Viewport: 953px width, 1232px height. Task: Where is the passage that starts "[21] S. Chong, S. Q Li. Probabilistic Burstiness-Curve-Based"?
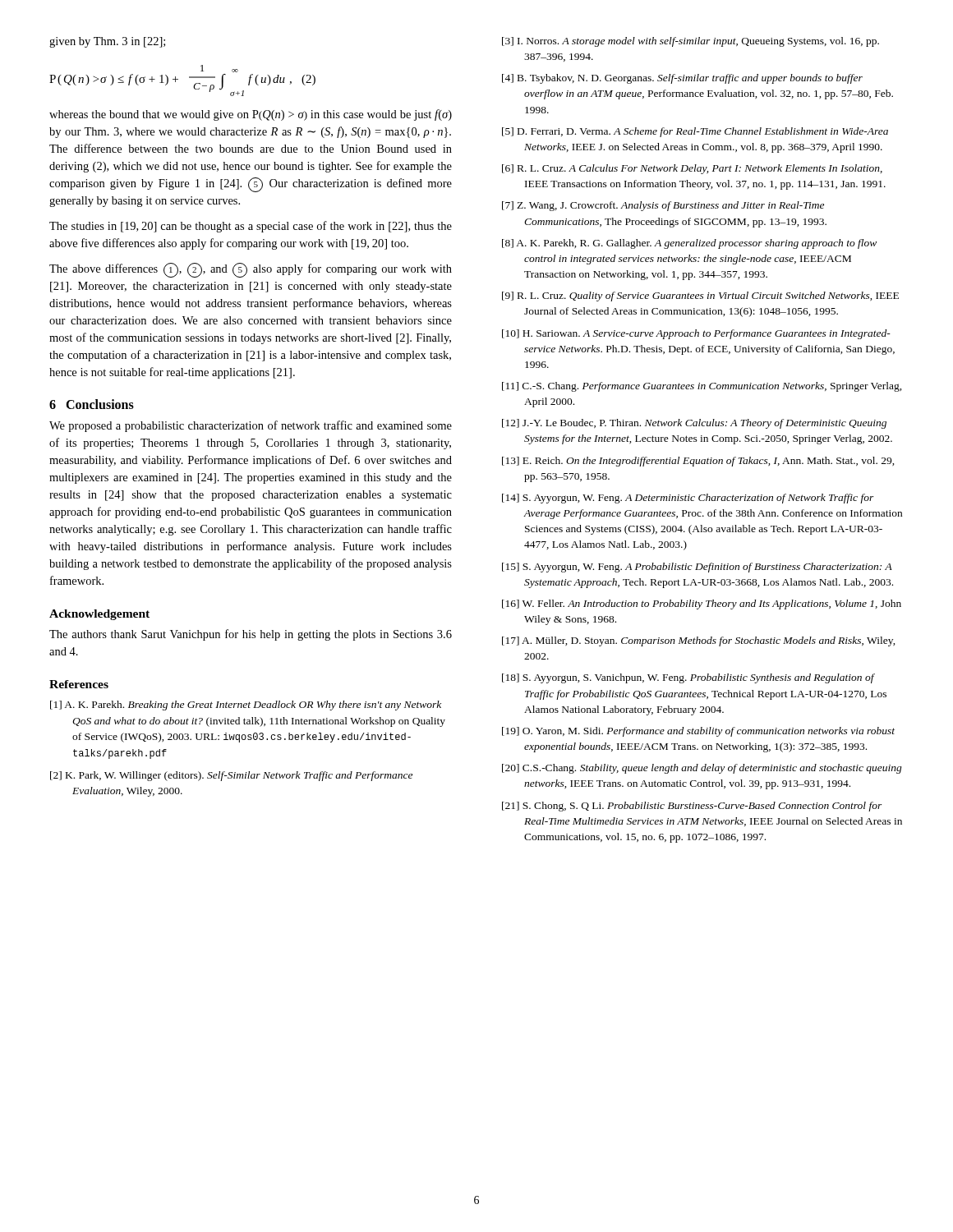pos(702,821)
